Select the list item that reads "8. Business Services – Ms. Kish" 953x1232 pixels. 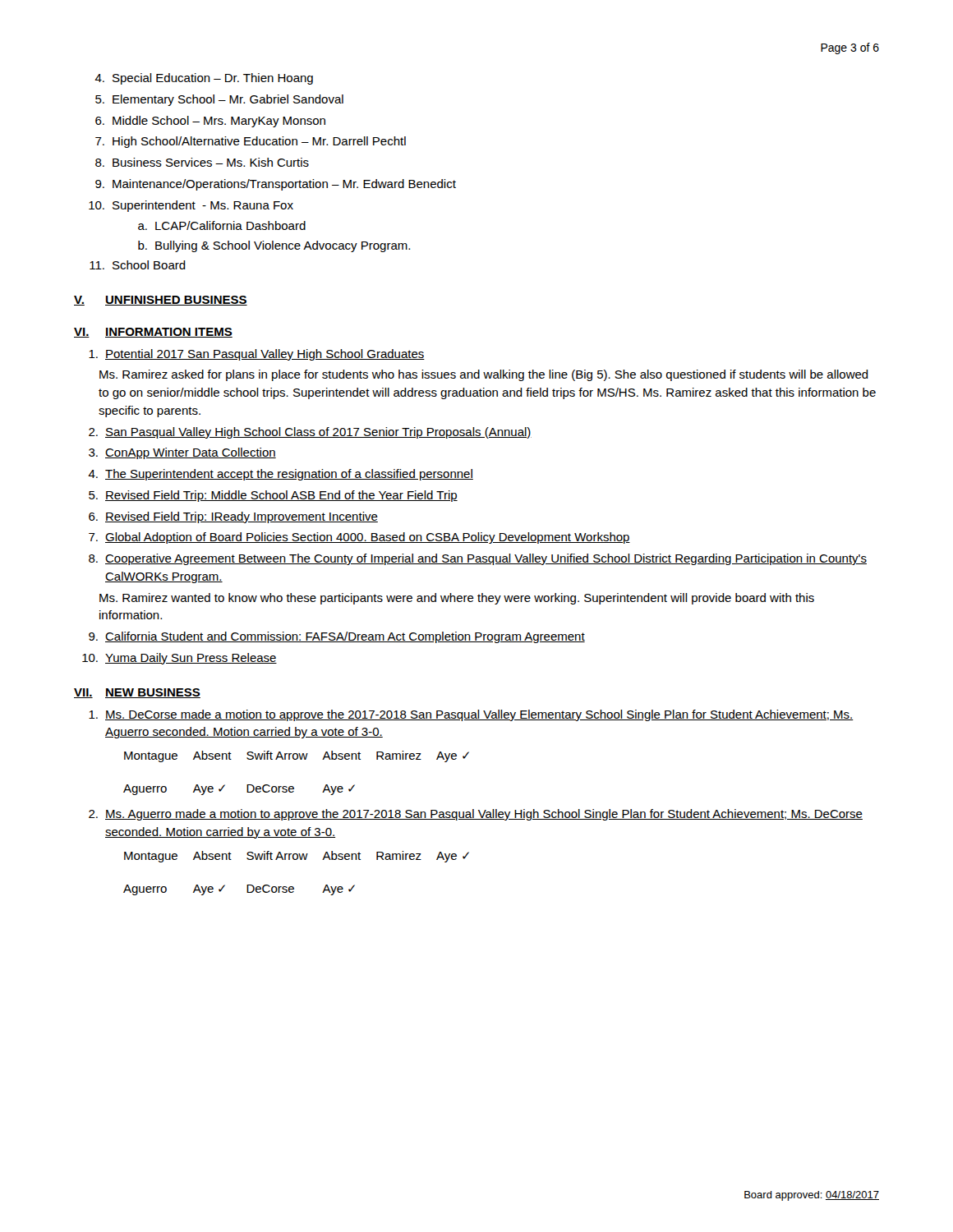pyautogui.click(x=191, y=163)
